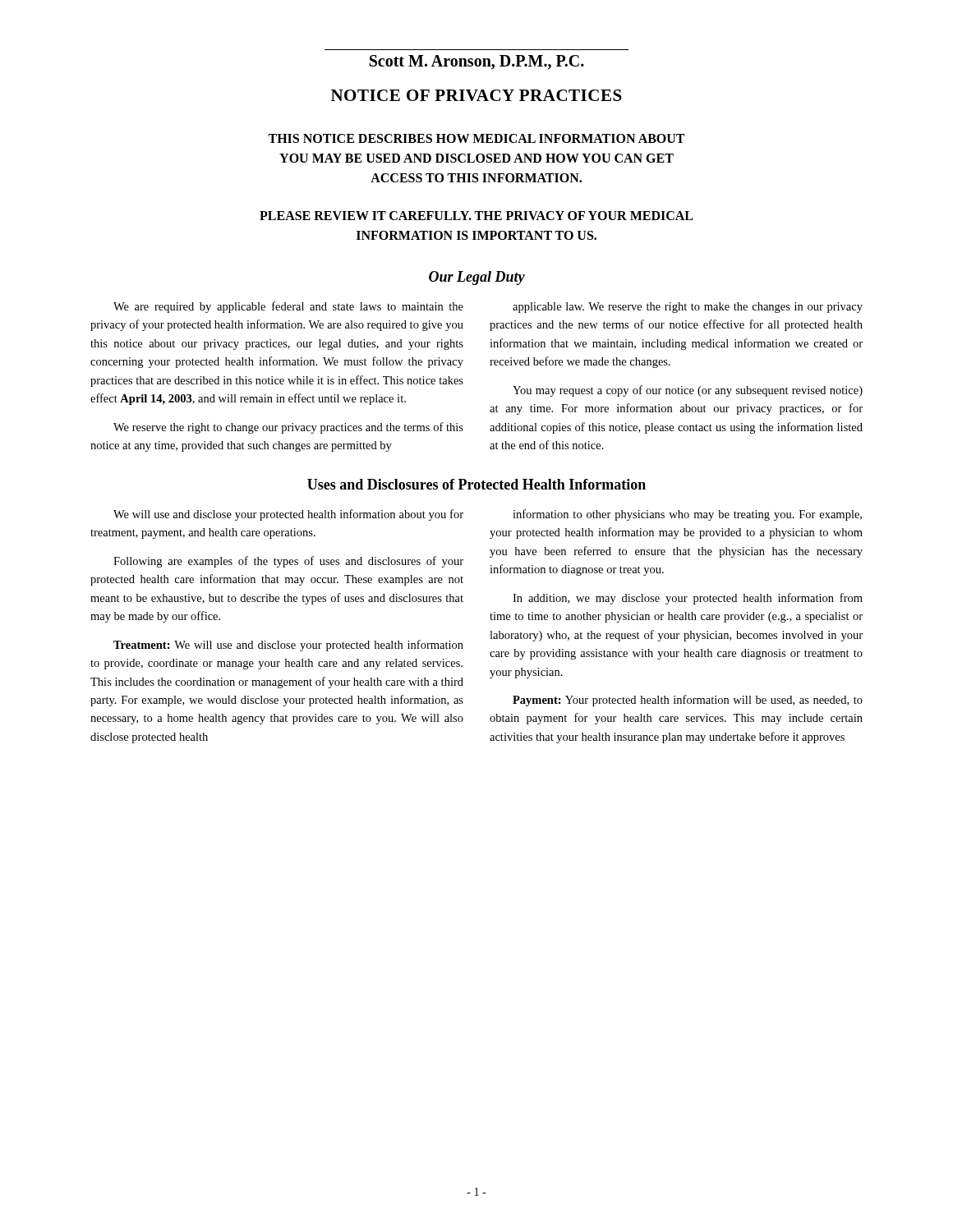Navigate to the region starting "NOTICE OF PRIVACY PRACTICES"
This screenshot has height=1232, width=953.
tap(476, 96)
